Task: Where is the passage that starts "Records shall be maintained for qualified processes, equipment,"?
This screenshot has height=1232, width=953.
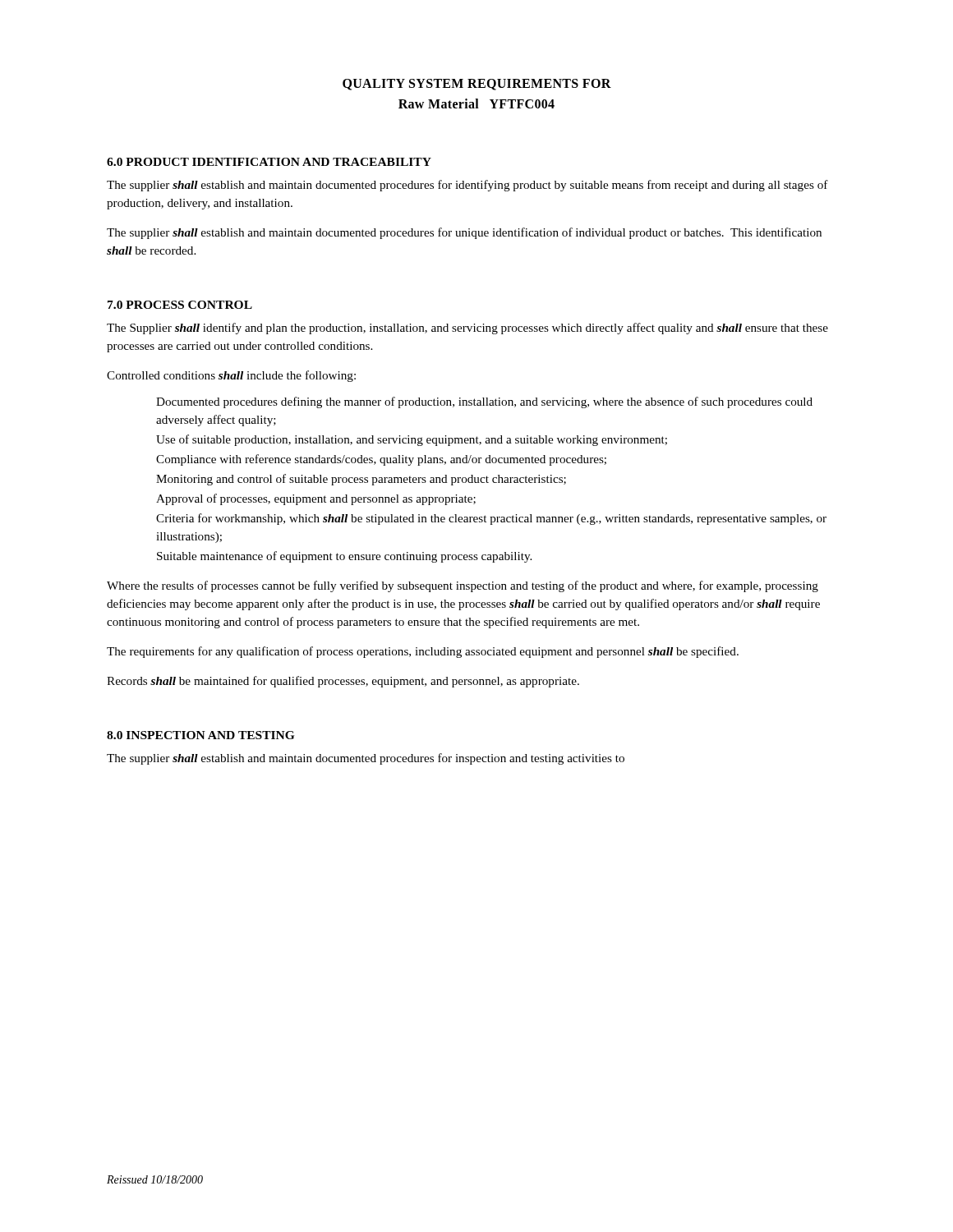Action: pyautogui.click(x=343, y=681)
